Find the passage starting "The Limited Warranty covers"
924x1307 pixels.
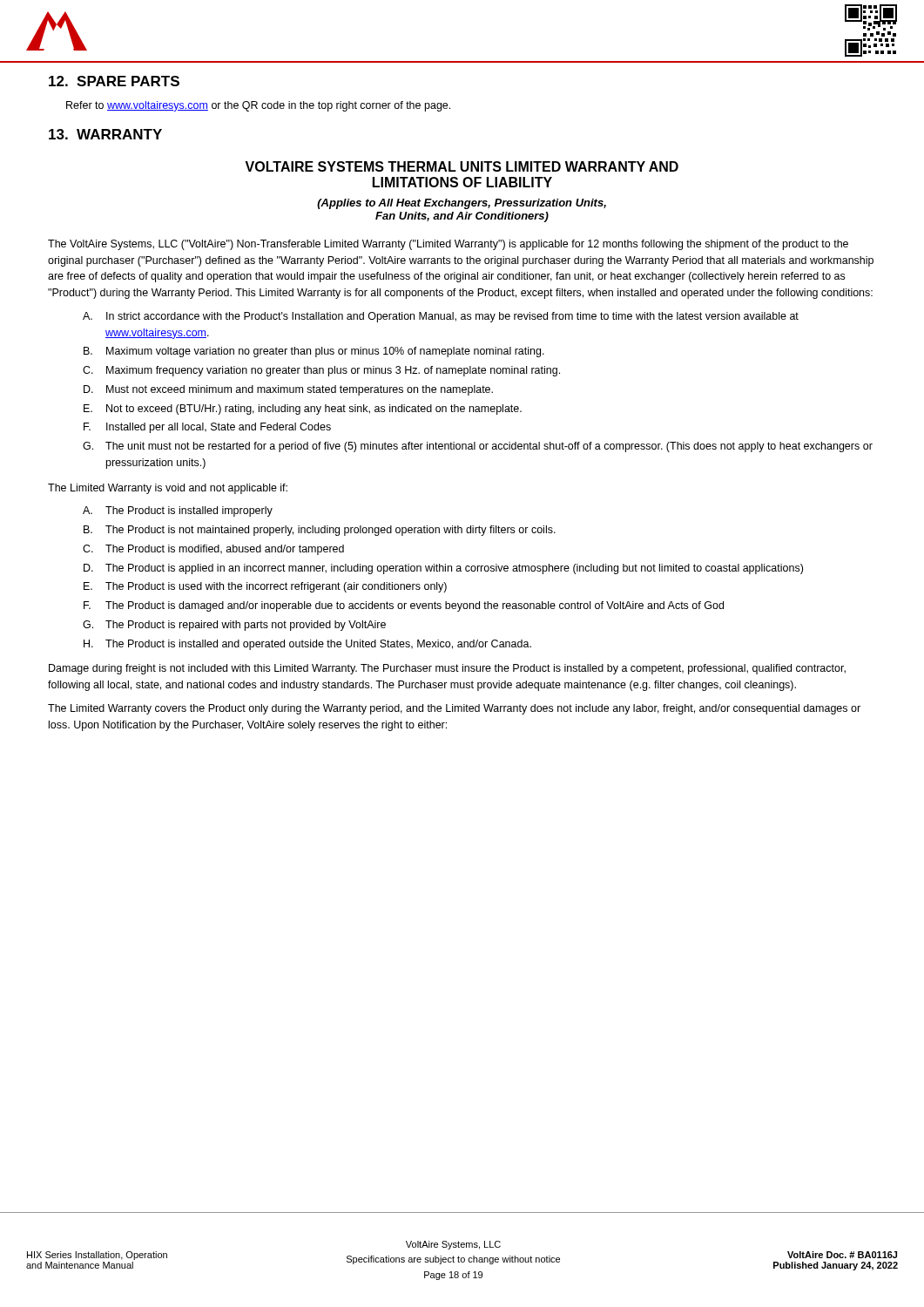point(454,716)
